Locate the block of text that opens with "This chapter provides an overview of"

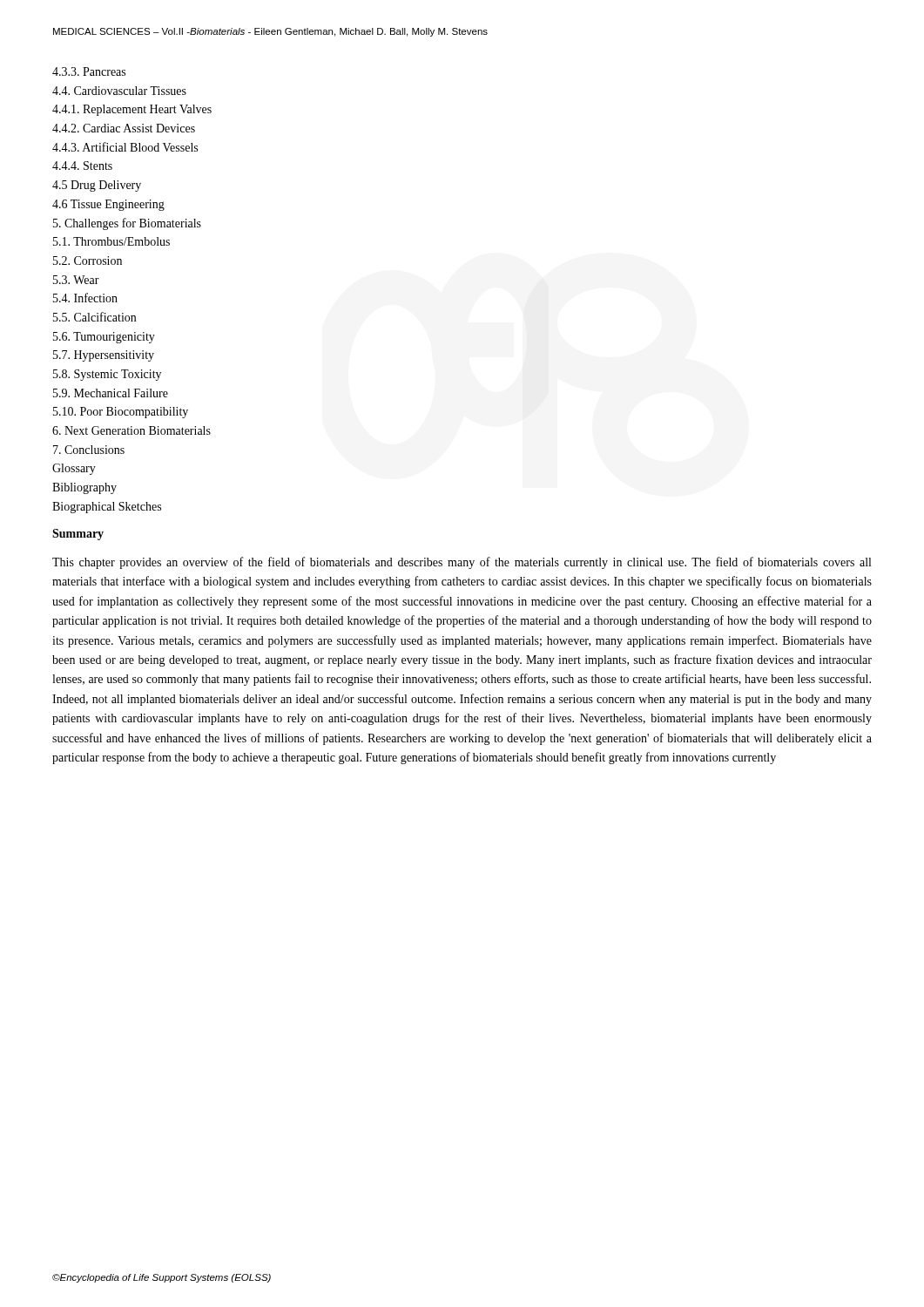point(462,660)
